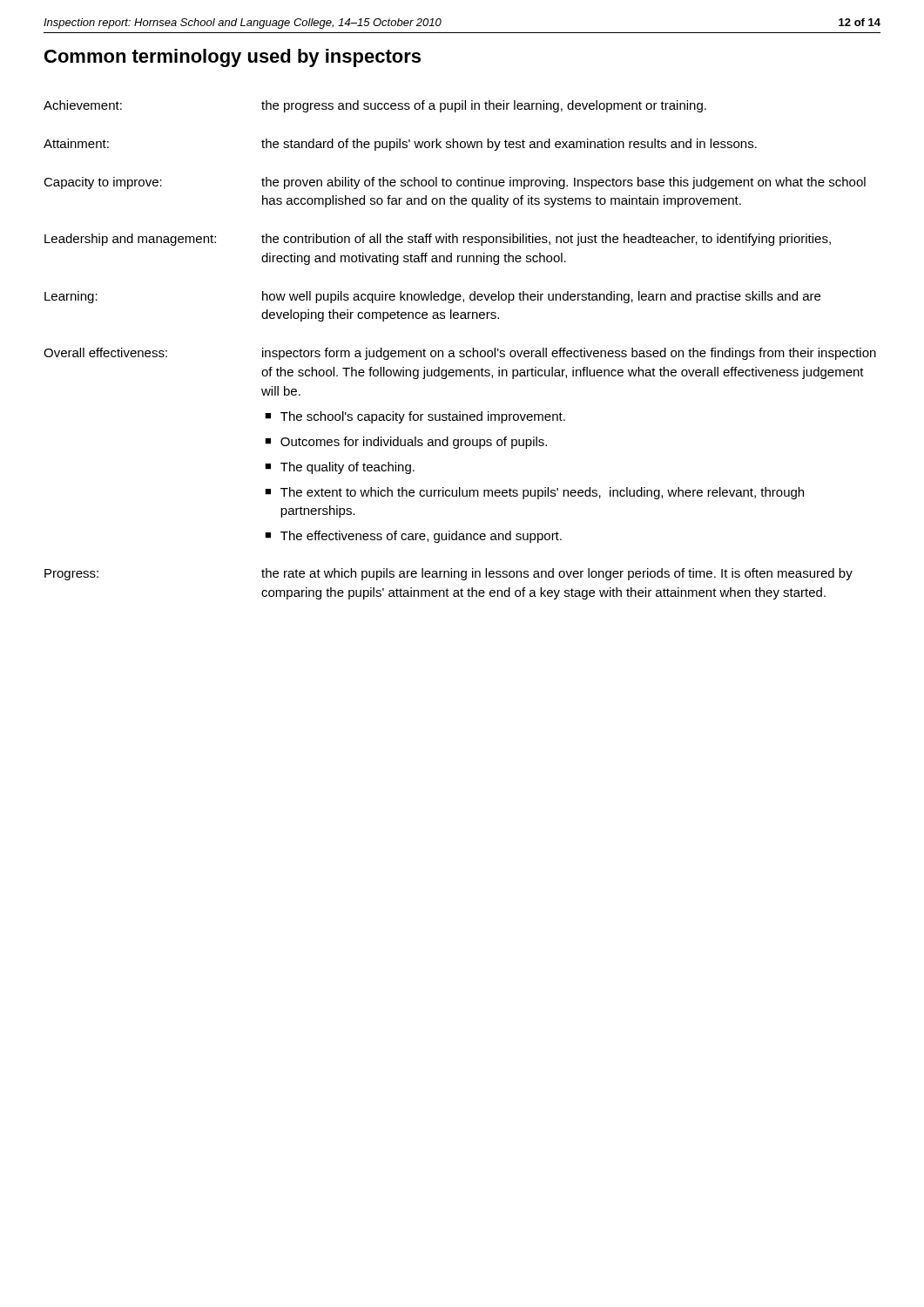Find the element starting "Capacity to improve: the proven ability"
Viewport: 924px width, 1307px height.
tap(462, 191)
